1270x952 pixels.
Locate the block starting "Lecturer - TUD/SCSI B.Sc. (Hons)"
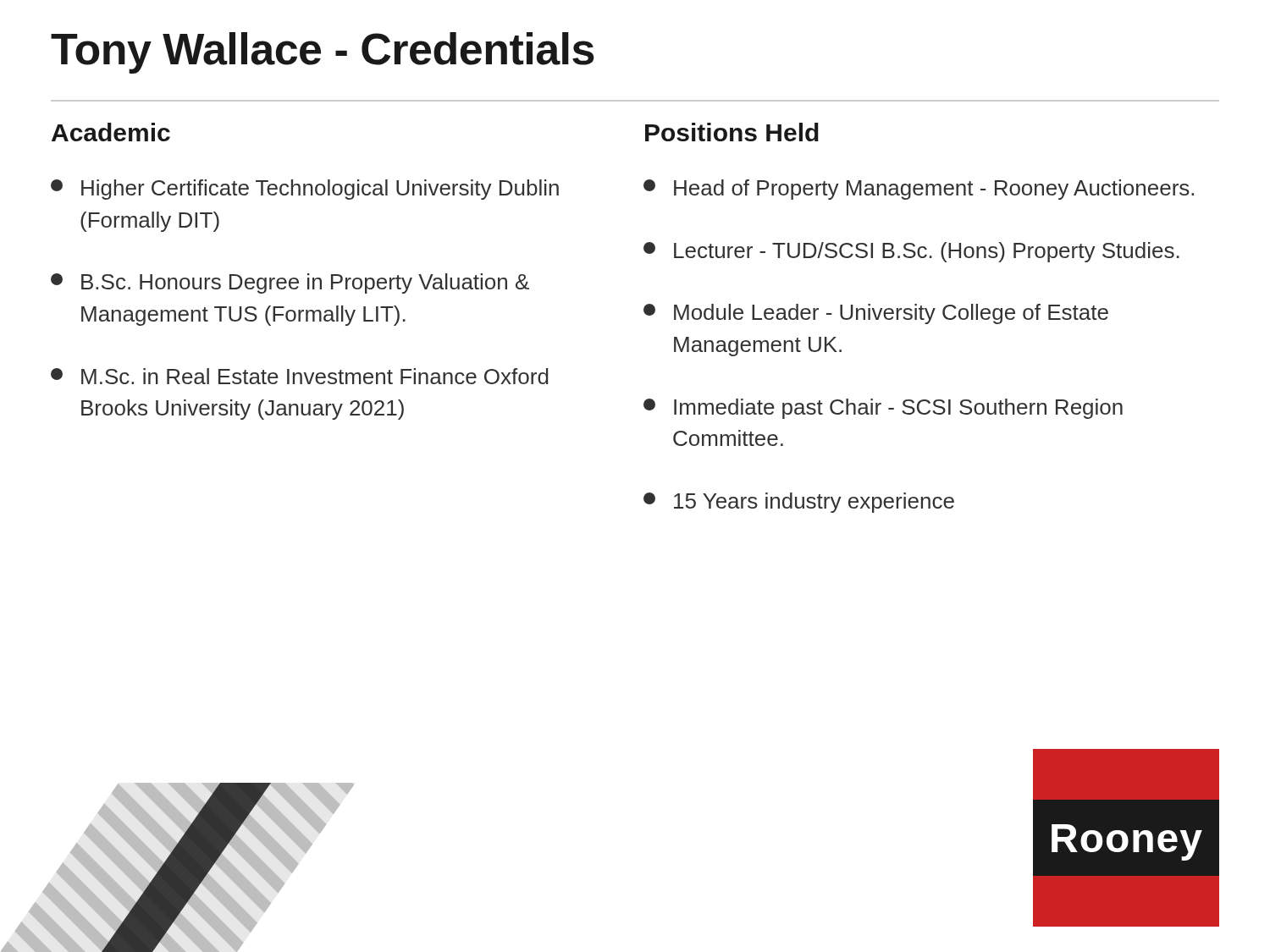click(x=912, y=251)
